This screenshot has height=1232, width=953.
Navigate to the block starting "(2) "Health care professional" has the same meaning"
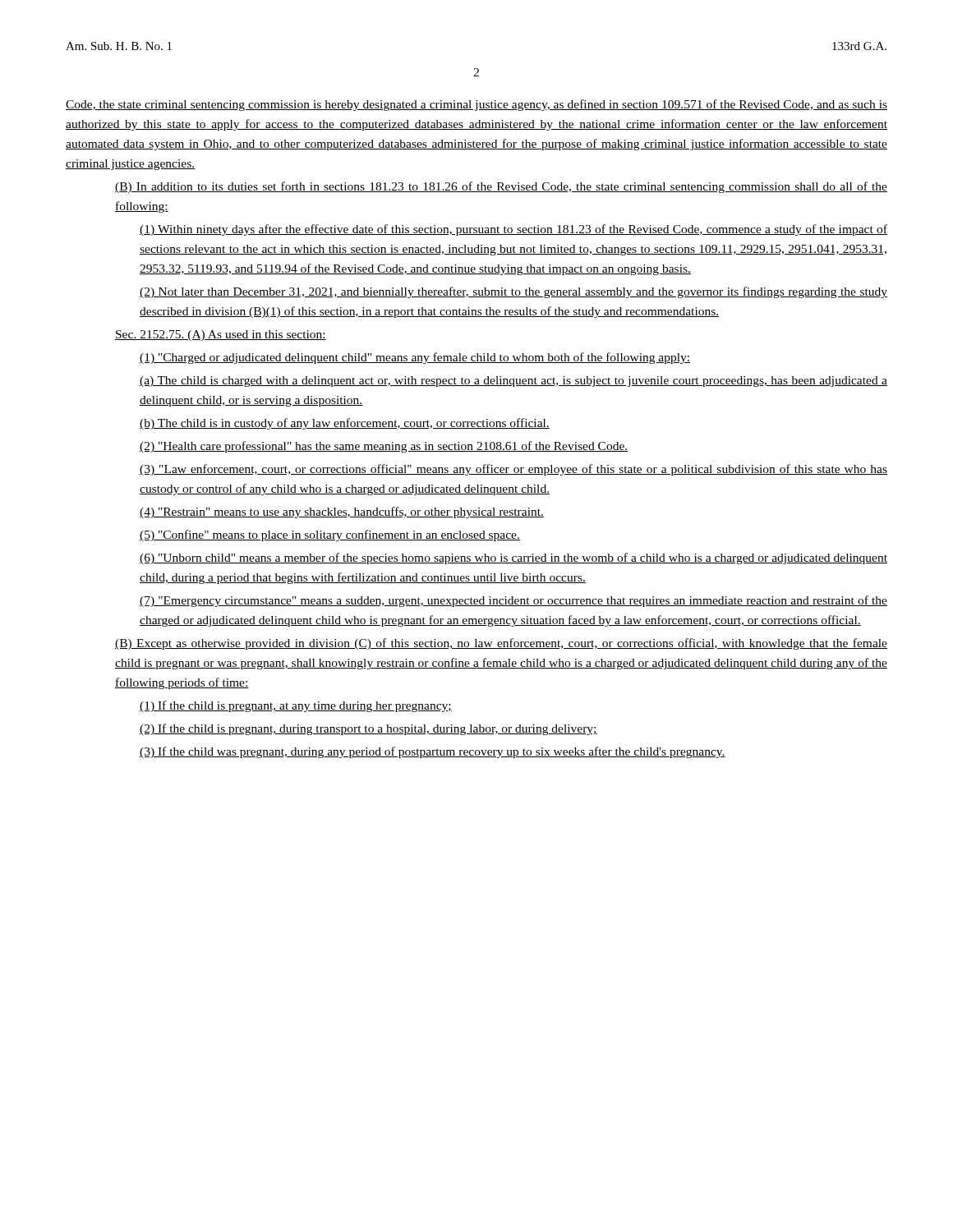point(513,446)
